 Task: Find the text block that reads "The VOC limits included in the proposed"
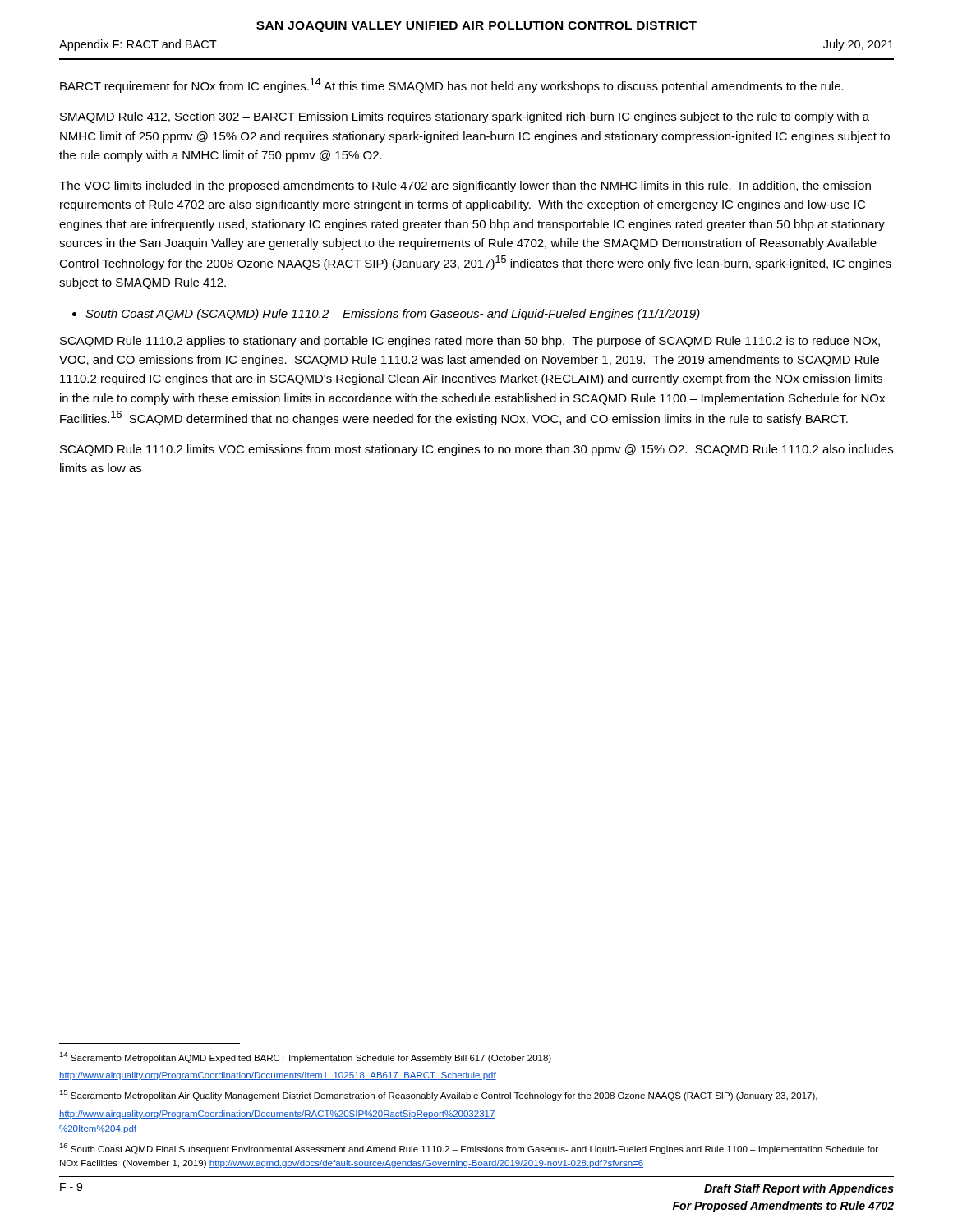[x=476, y=234]
